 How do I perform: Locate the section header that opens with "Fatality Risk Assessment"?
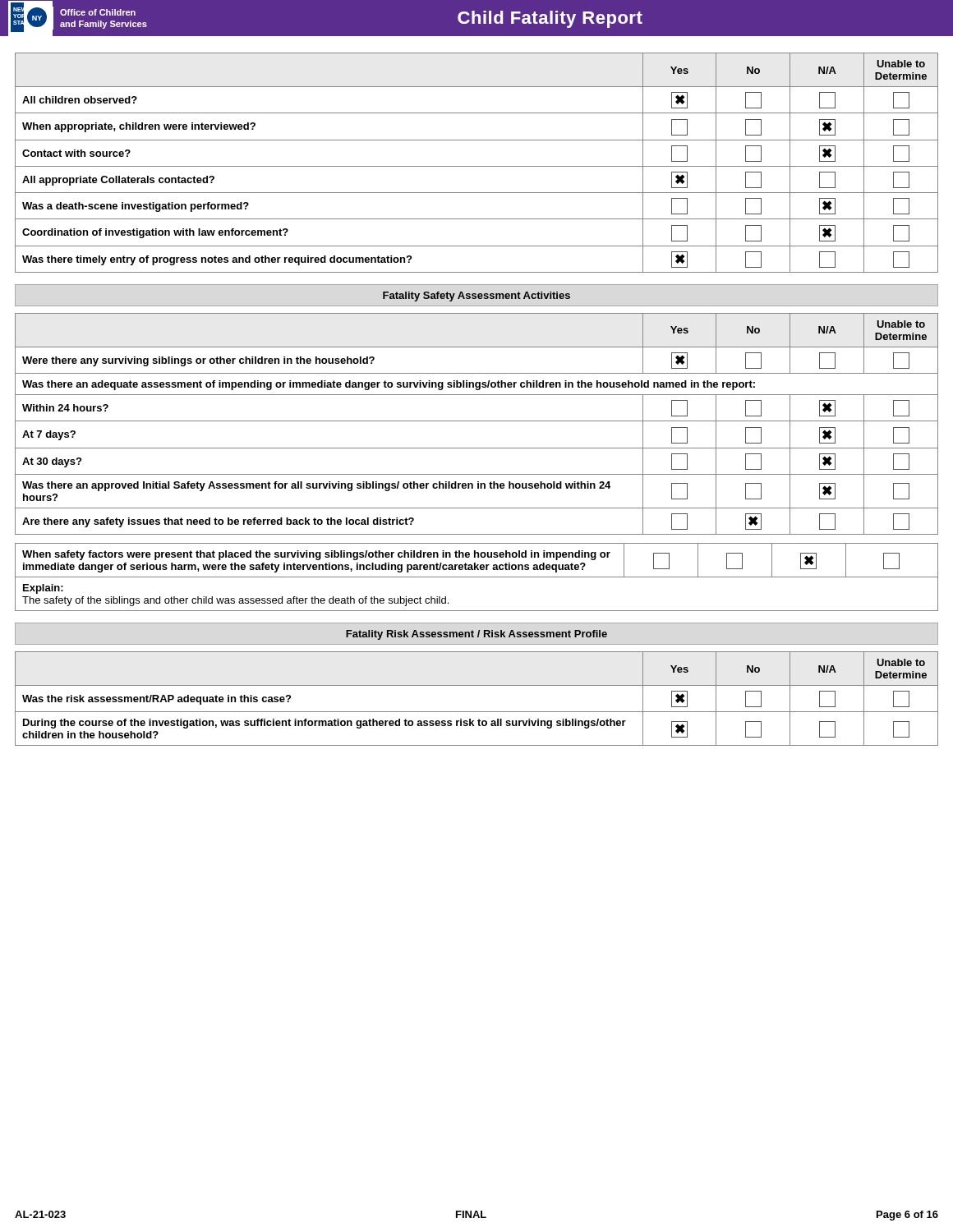tap(476, 634)
